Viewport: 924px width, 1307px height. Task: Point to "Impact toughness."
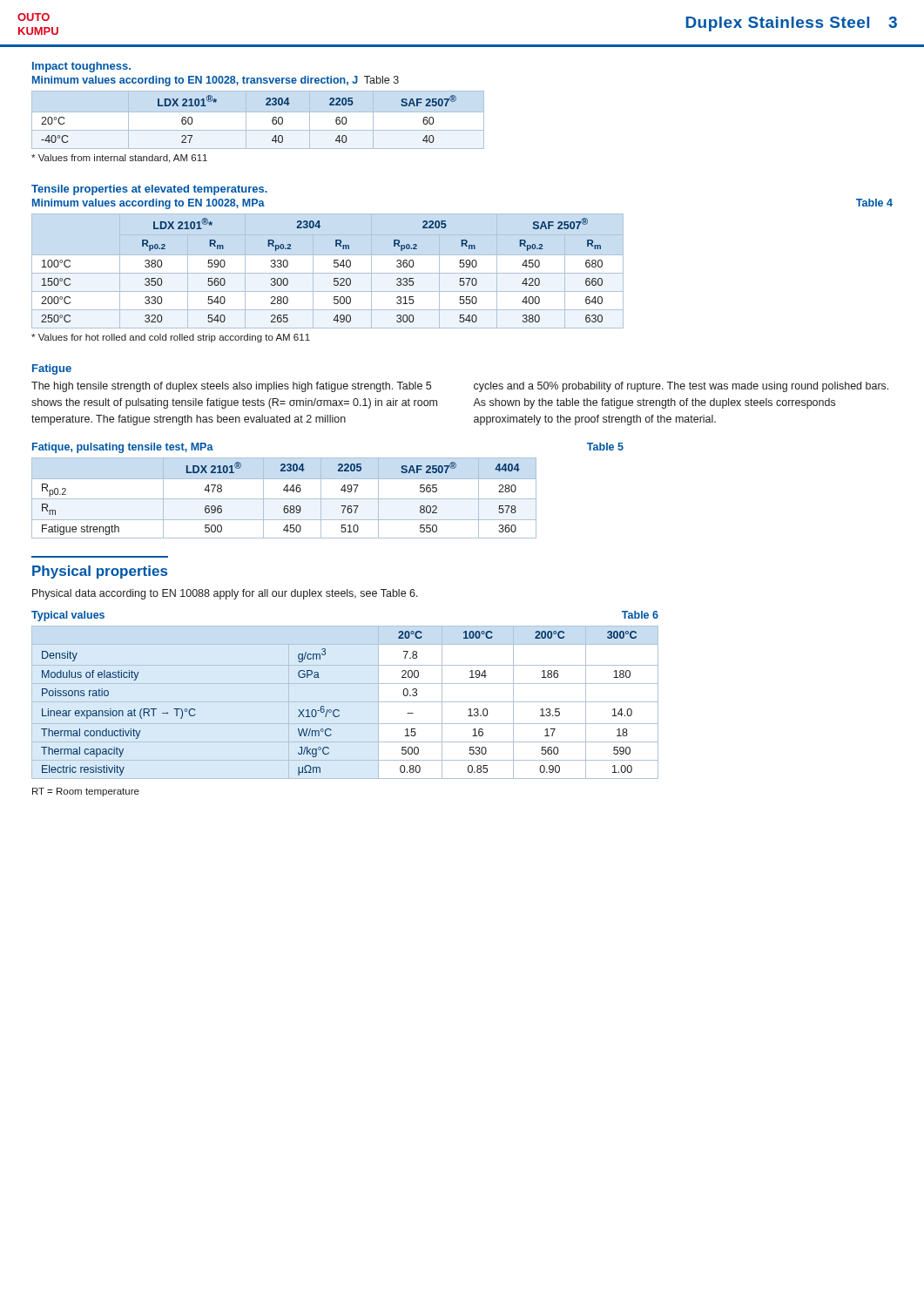coord(81,66)
